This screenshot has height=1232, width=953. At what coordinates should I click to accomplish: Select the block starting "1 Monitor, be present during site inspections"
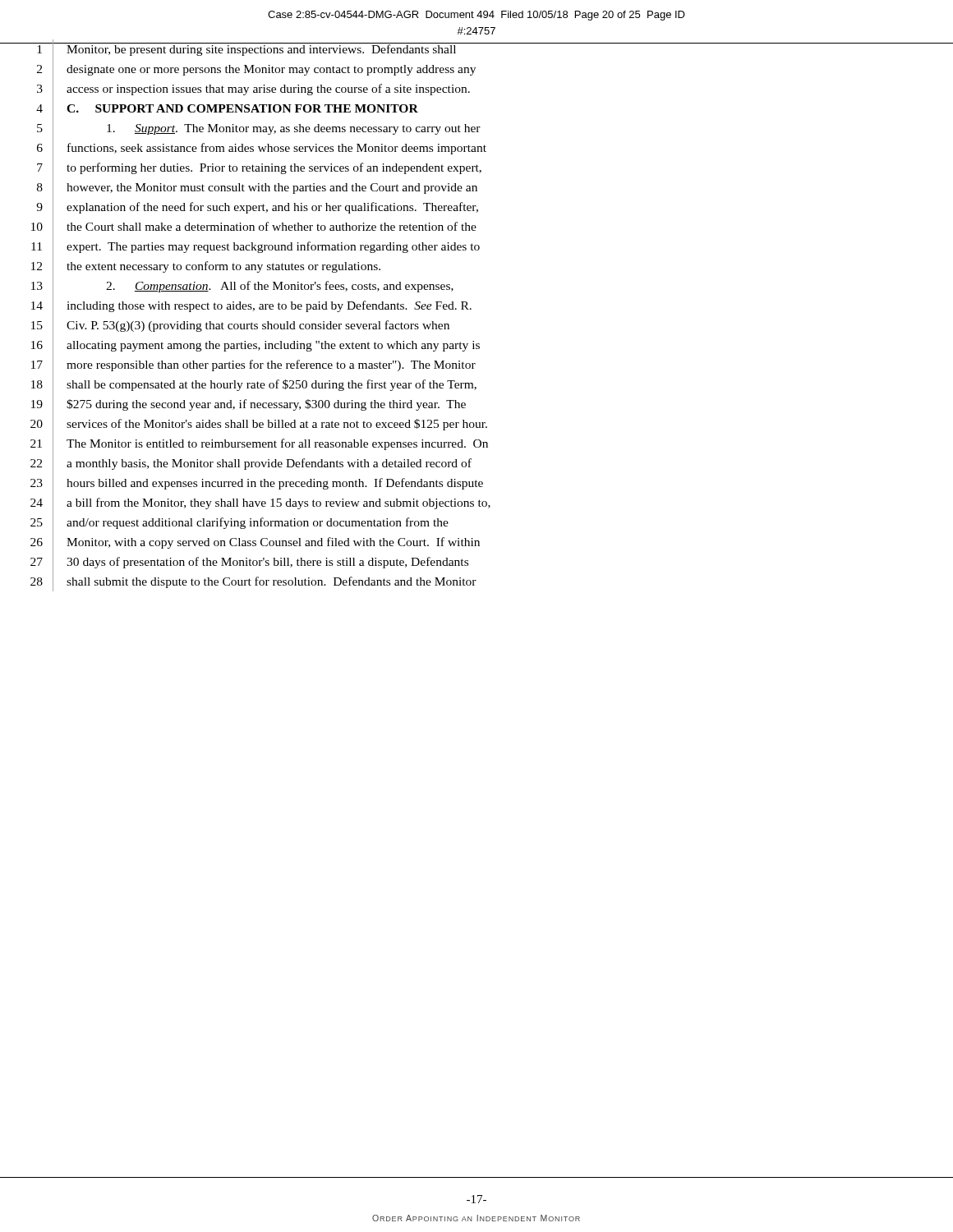(x=476, y=49)
